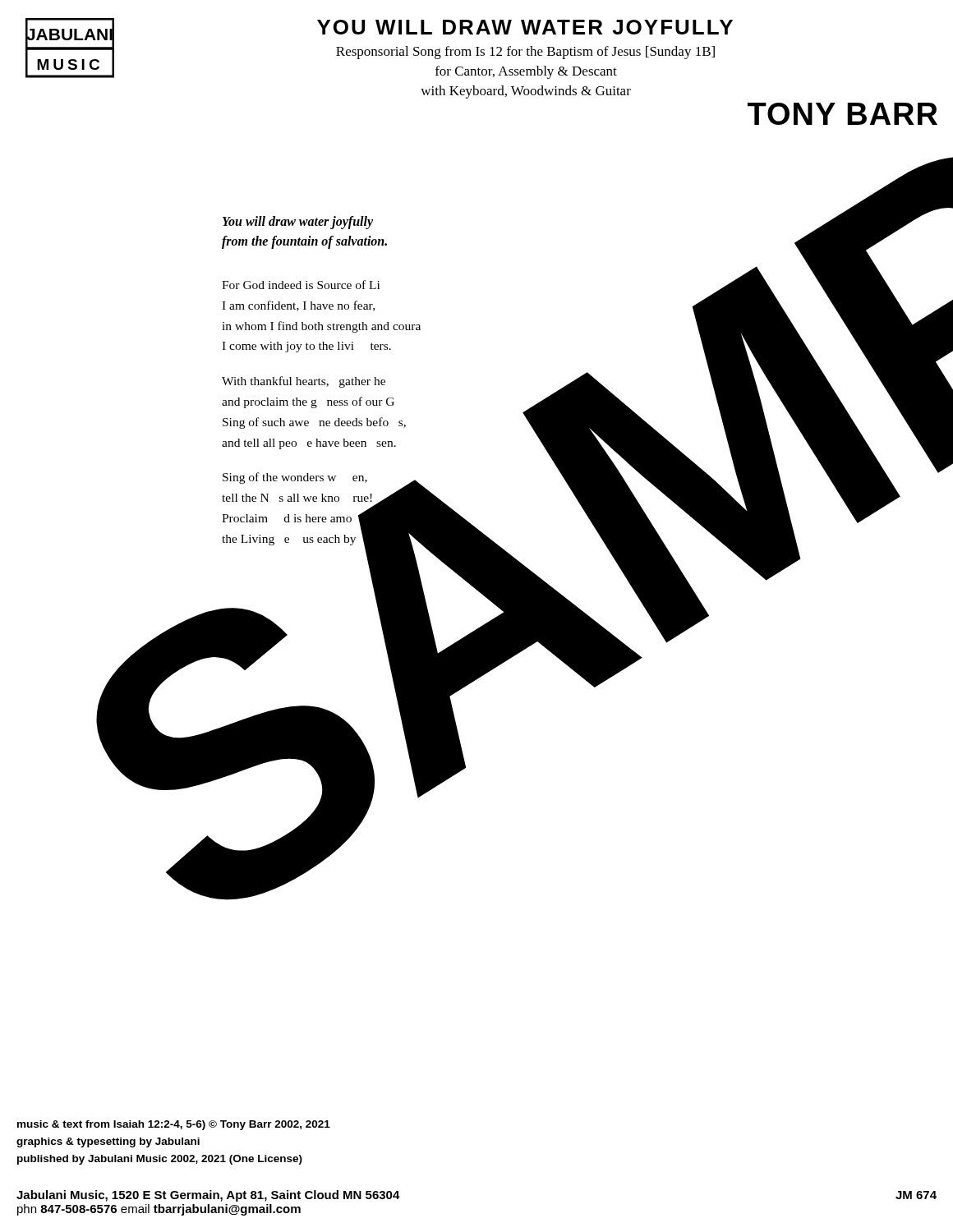Viewport: 953px width, 1232px height.
Task: Locate the text block with the text "You will draw"
Action: [305, 231]
